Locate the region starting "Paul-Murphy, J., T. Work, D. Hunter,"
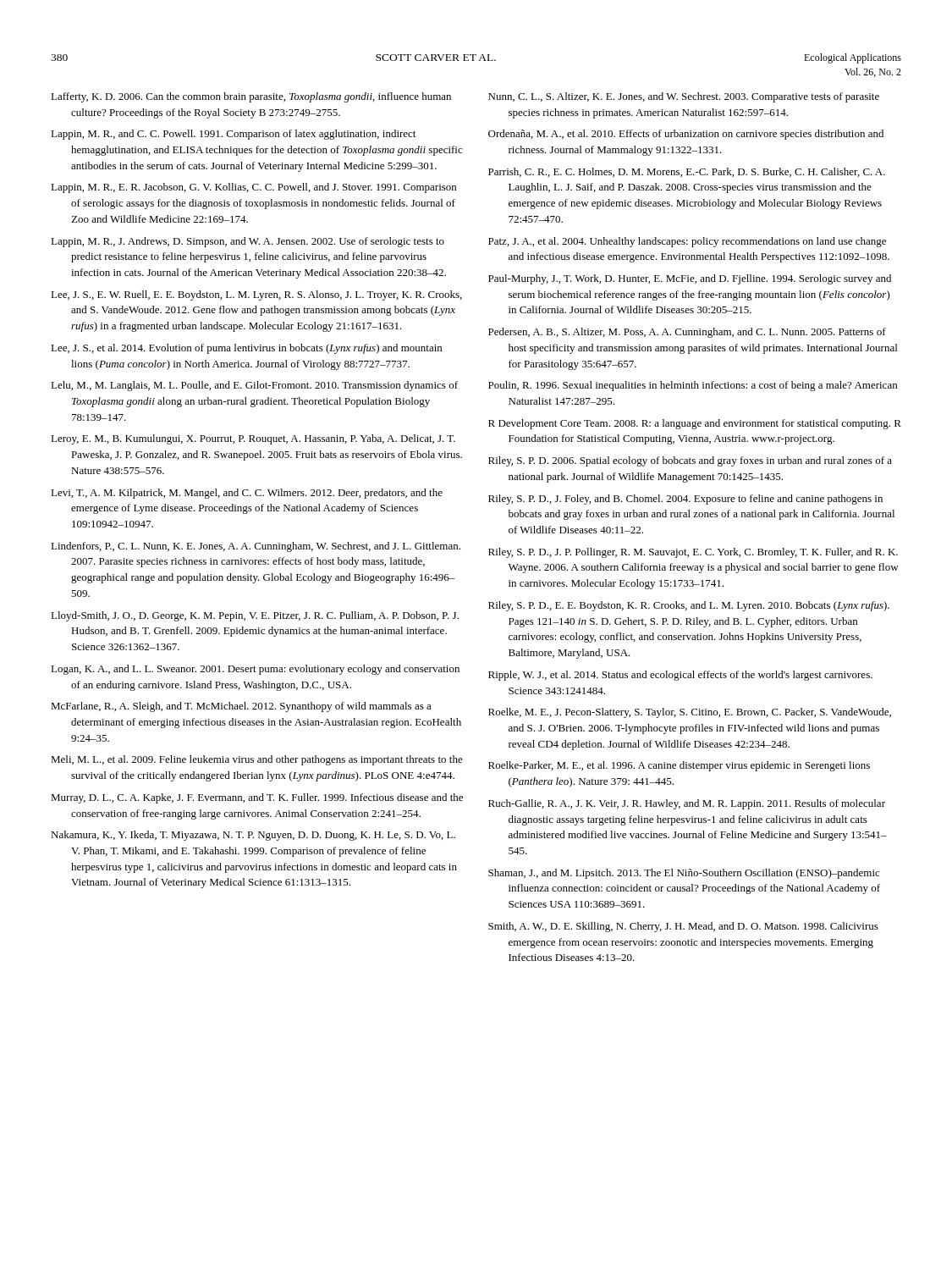Image resolution: width=952 pixels, height=1270 pixels. 690,294
